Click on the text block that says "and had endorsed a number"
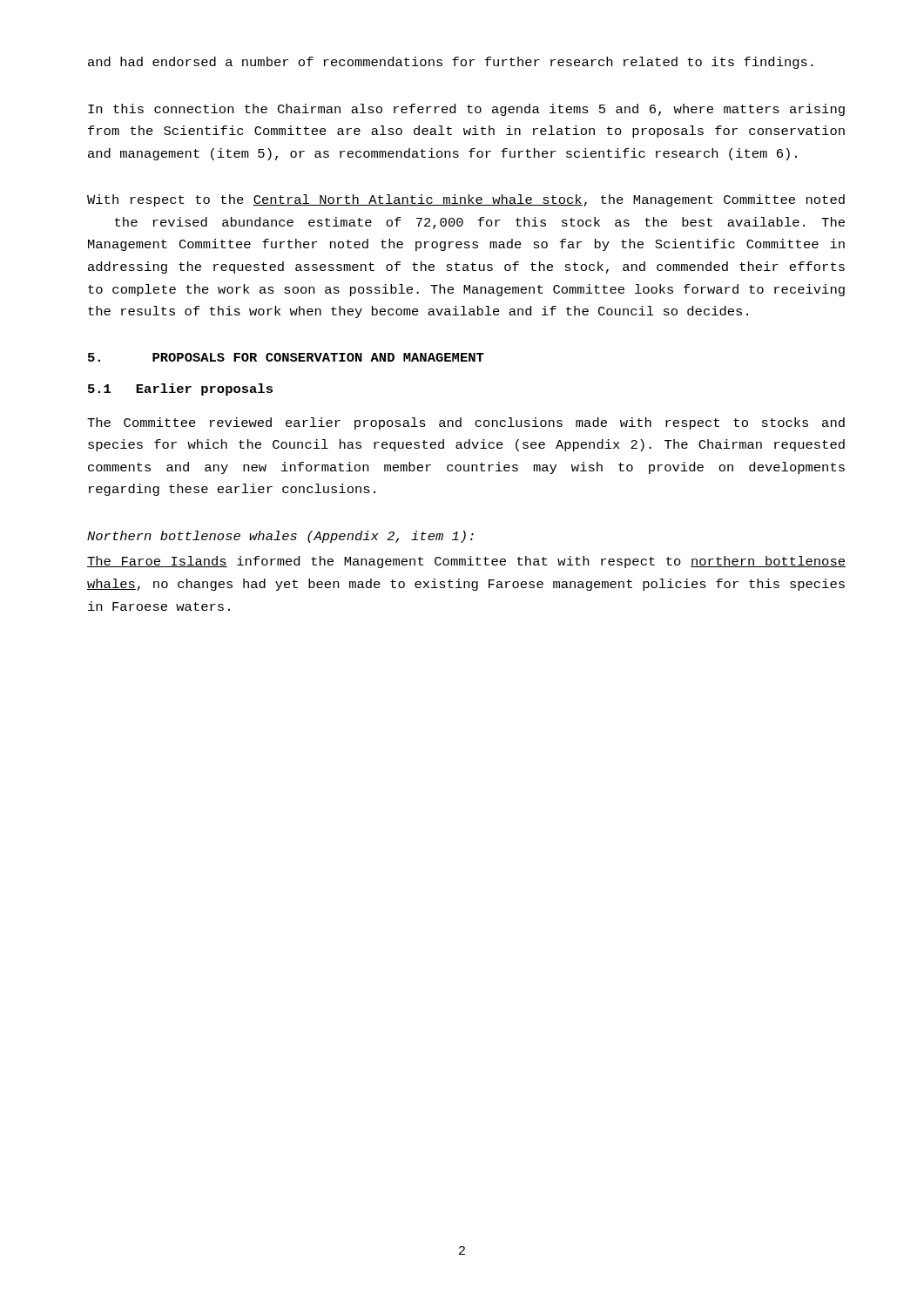924x1307 pixels. 452,63
